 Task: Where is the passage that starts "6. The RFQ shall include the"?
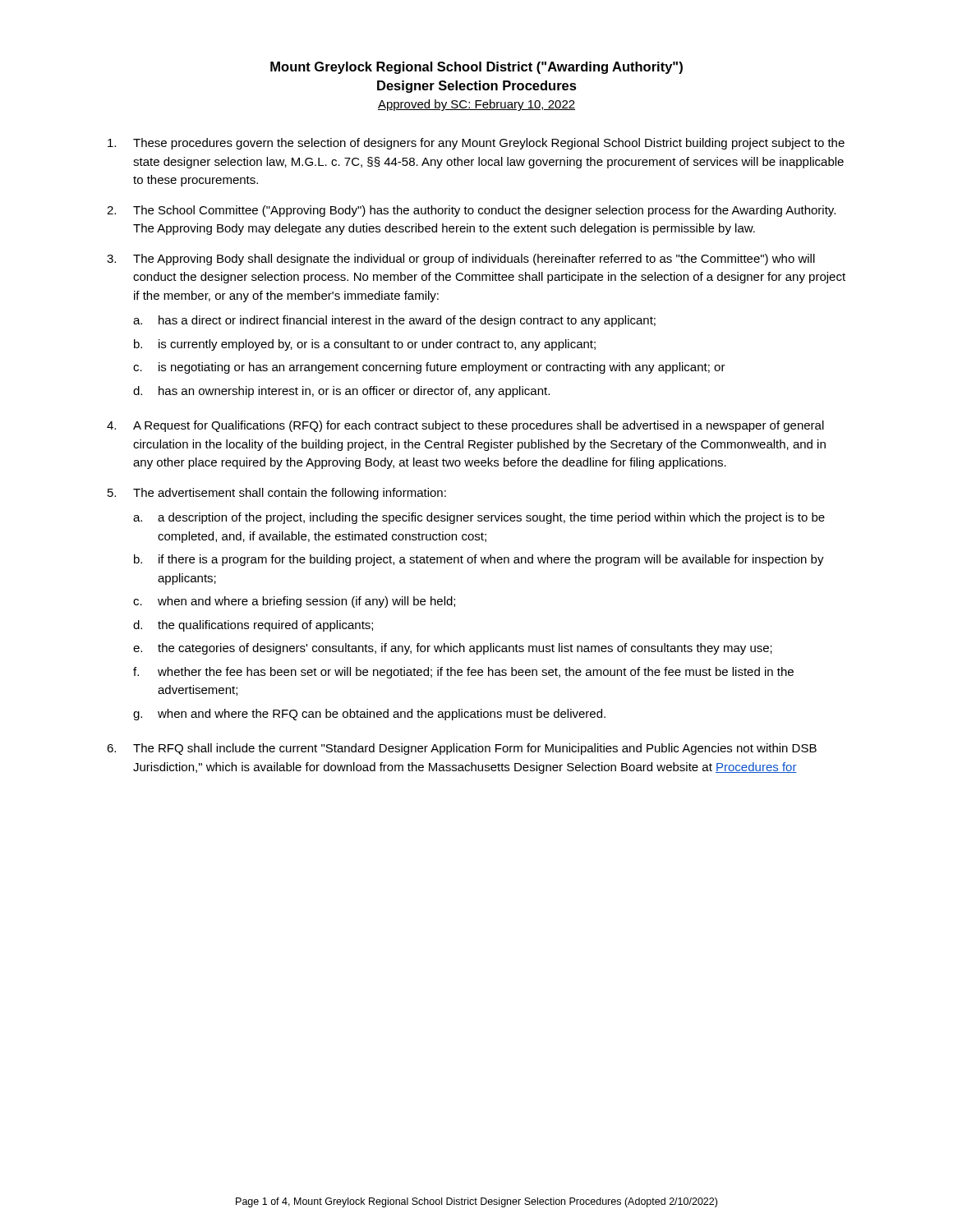pos(476,758)
